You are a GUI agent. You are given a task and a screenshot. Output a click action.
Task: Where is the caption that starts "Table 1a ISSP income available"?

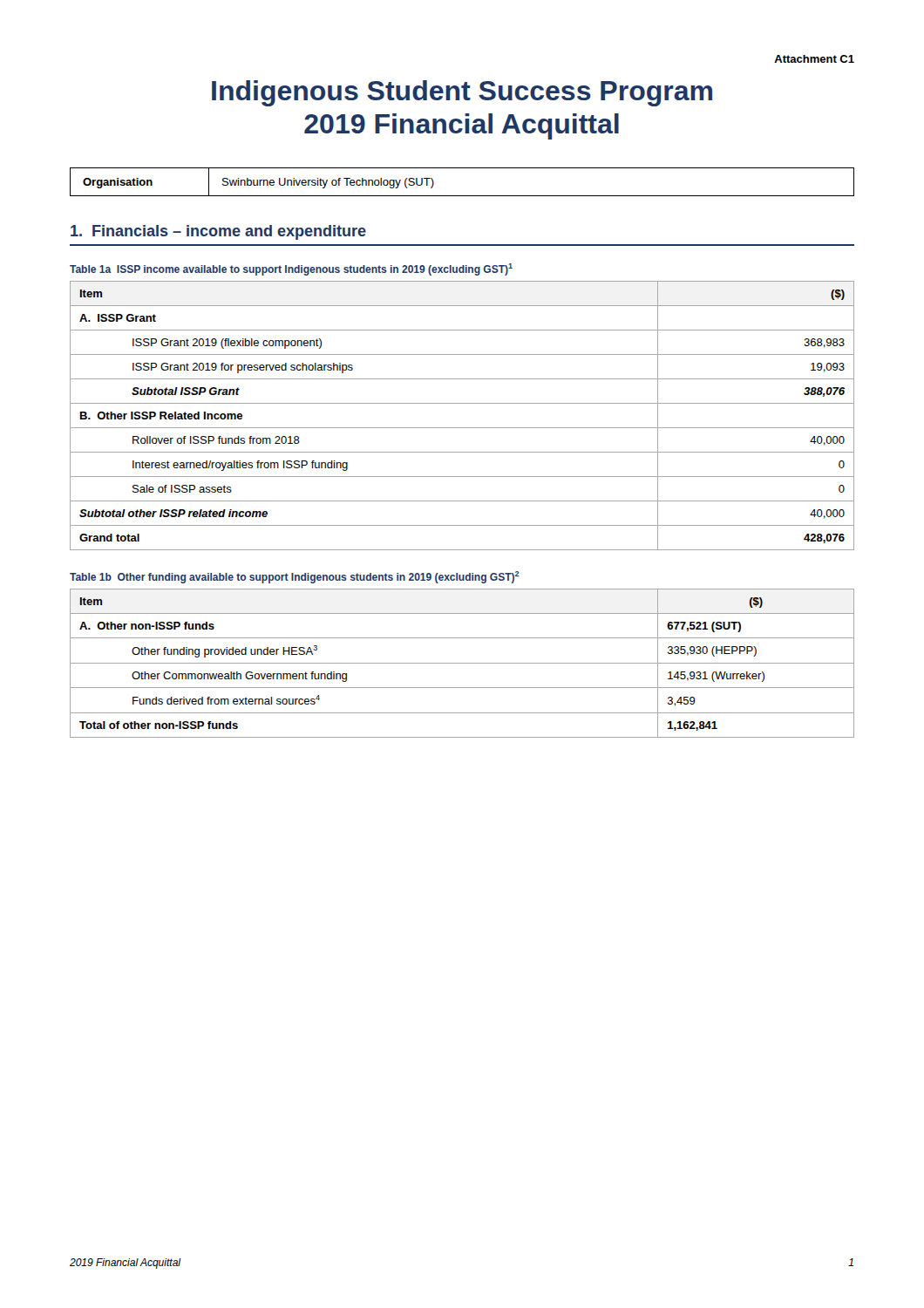[x=291, y=268]
